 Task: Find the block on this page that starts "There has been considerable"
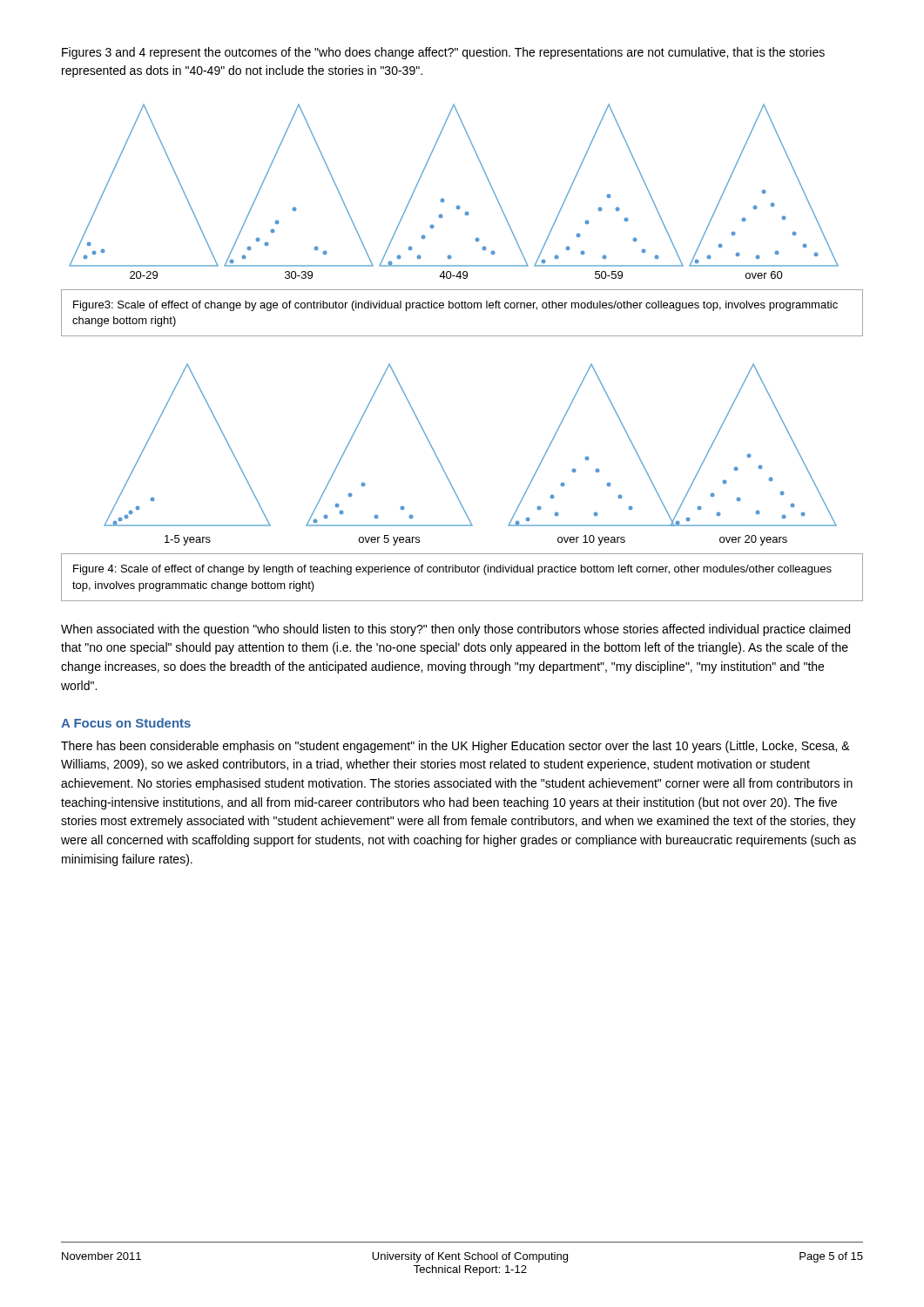(459, 802)
